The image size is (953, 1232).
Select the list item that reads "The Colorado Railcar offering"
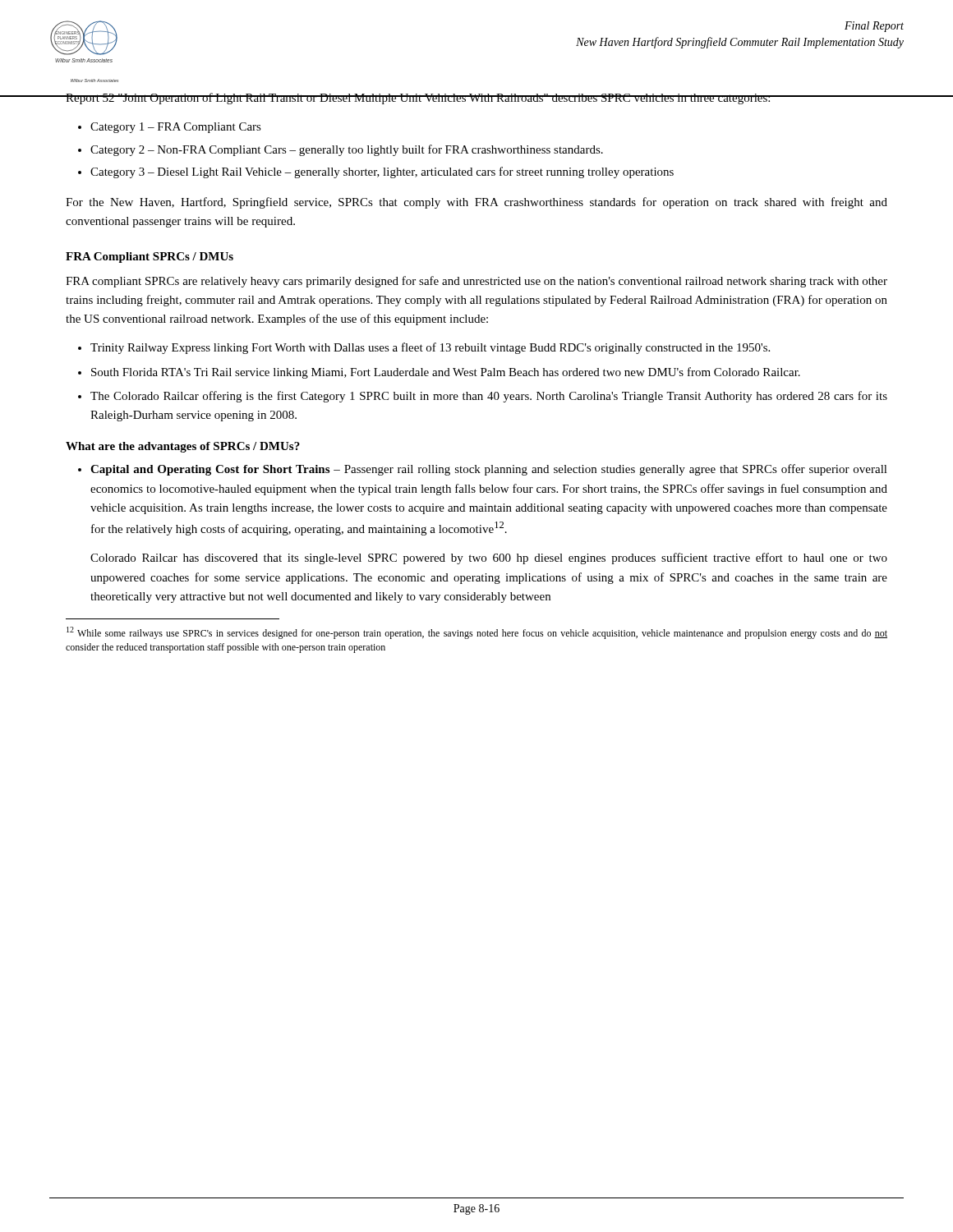click(x=489, y=405)
